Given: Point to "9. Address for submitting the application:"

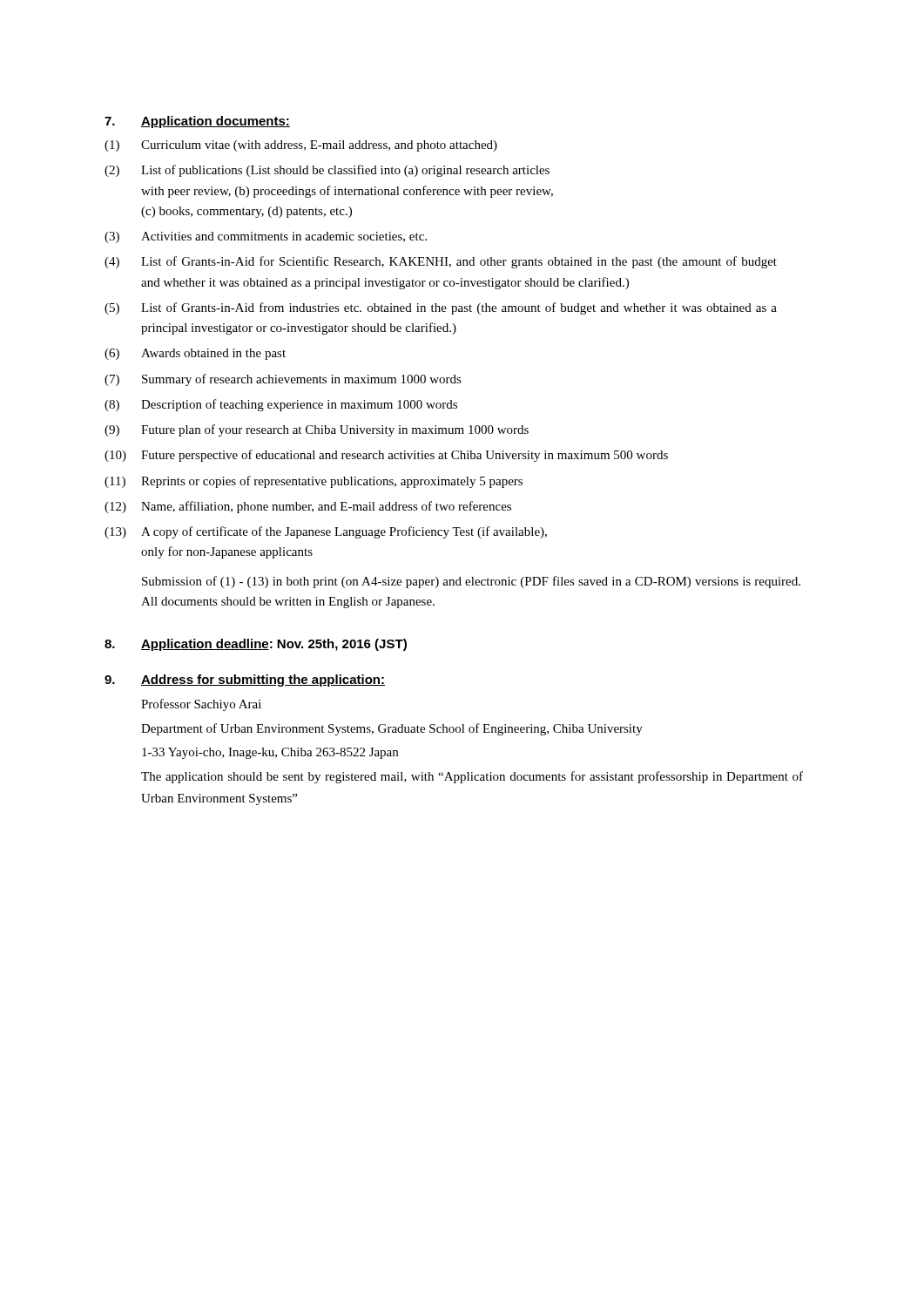Looking at the screenshot, I should (x=245, y=679).
